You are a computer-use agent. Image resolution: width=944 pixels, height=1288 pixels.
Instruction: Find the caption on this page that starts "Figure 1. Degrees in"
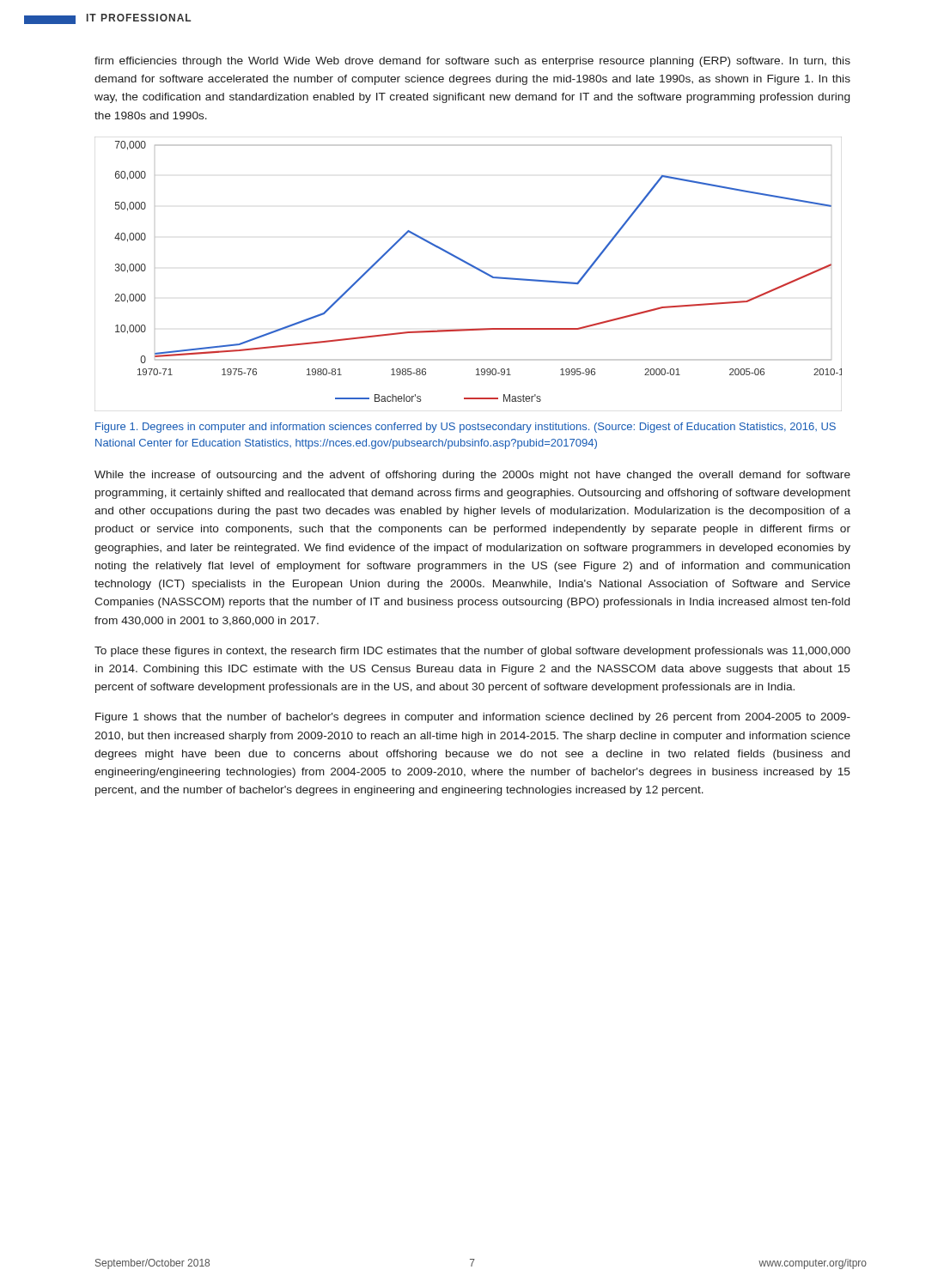click(465, 434)
